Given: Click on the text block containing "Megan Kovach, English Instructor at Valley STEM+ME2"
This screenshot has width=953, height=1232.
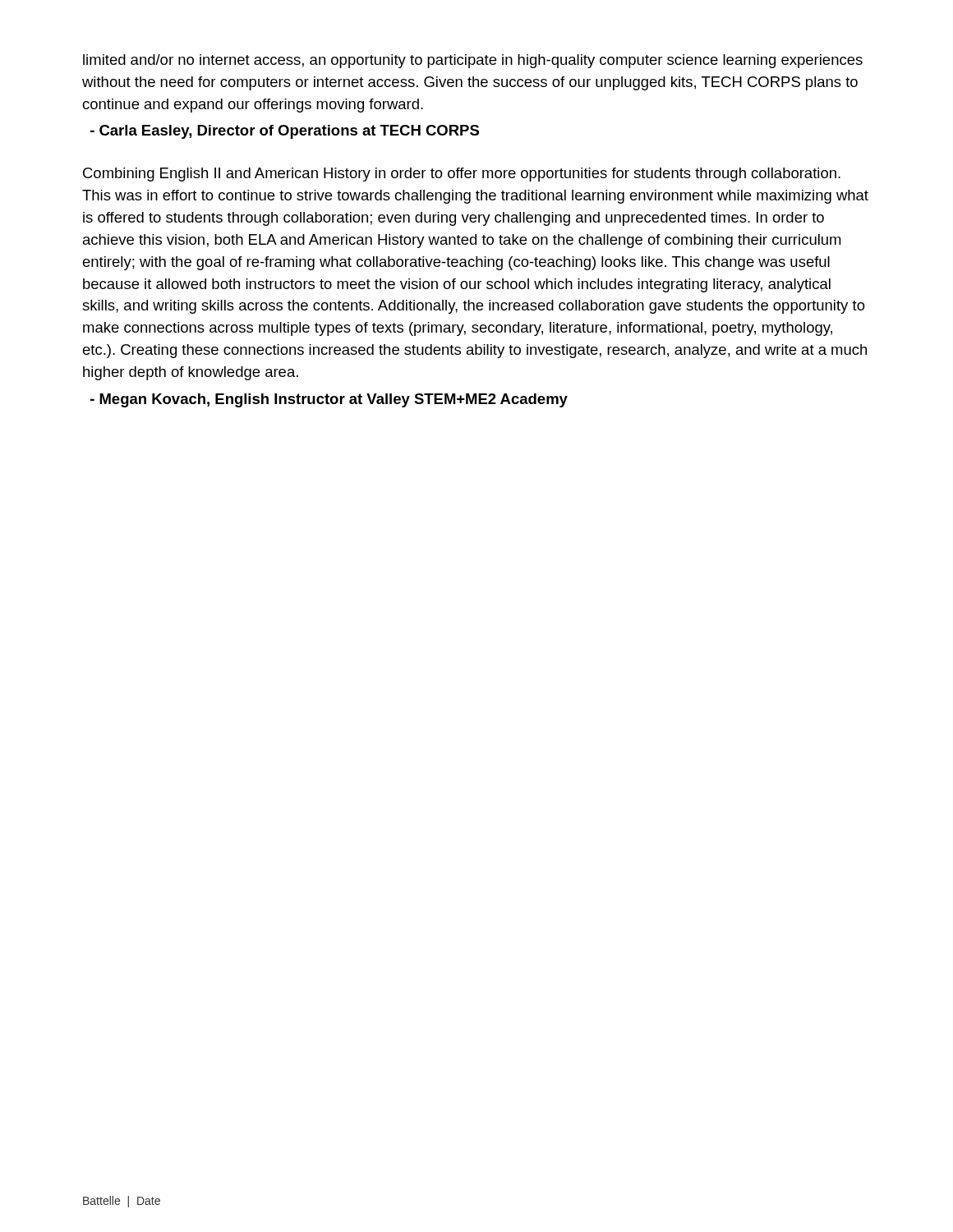Looking at the screenshot, I should (x=327, y=398).
